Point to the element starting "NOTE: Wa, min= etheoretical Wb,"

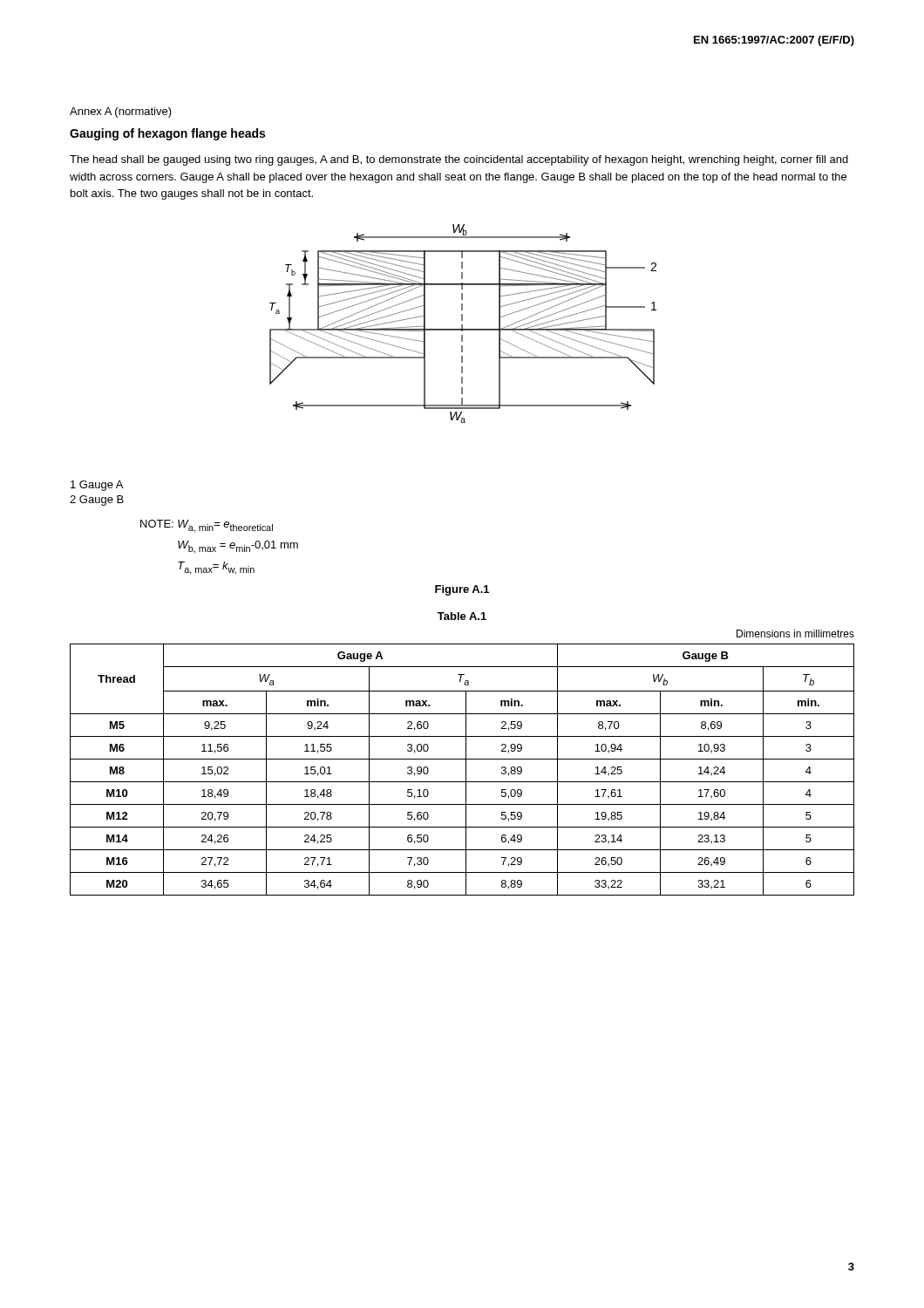click(219, 545)
